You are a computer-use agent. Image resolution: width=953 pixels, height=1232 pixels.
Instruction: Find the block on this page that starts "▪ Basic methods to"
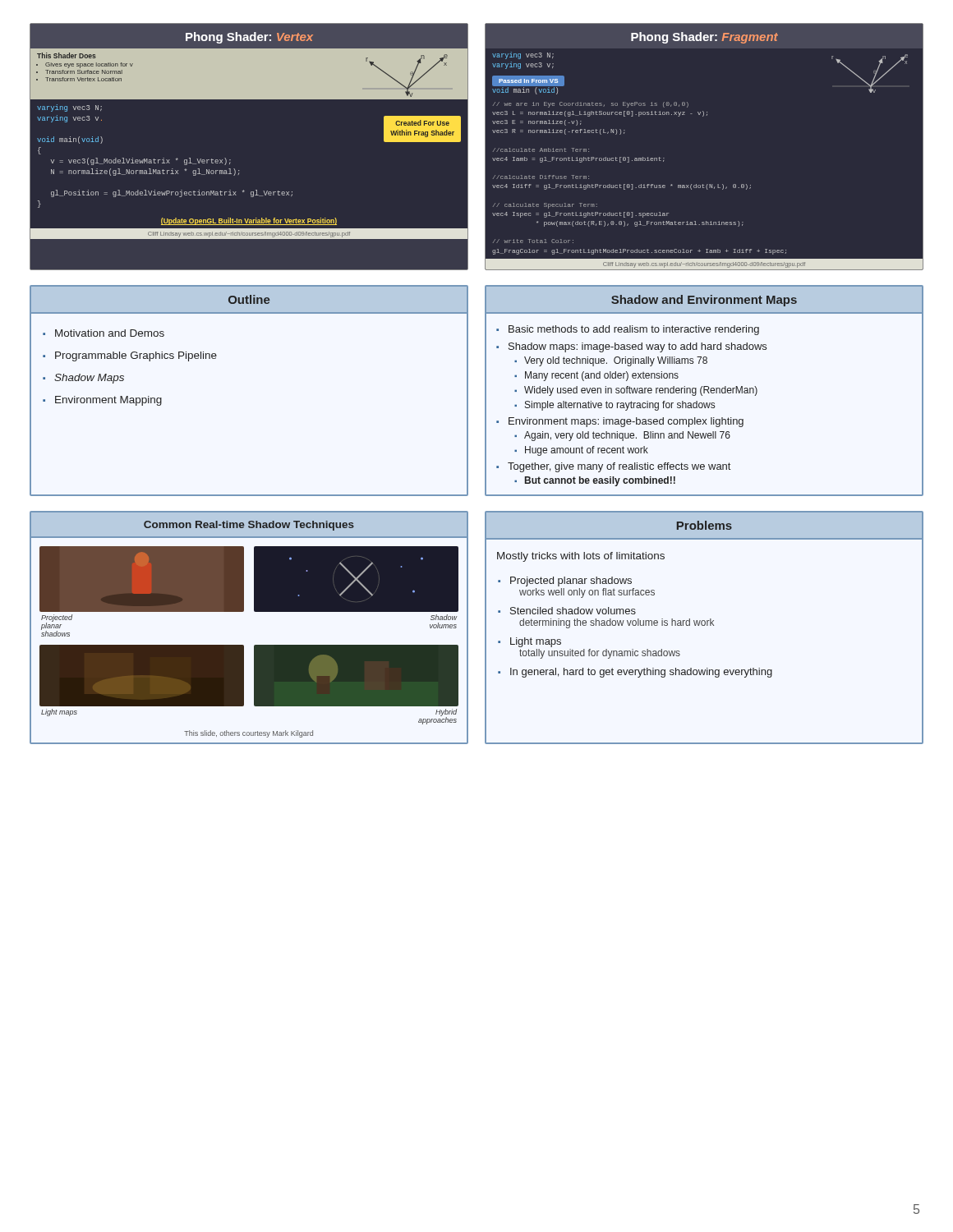click(x=628, y=329)
